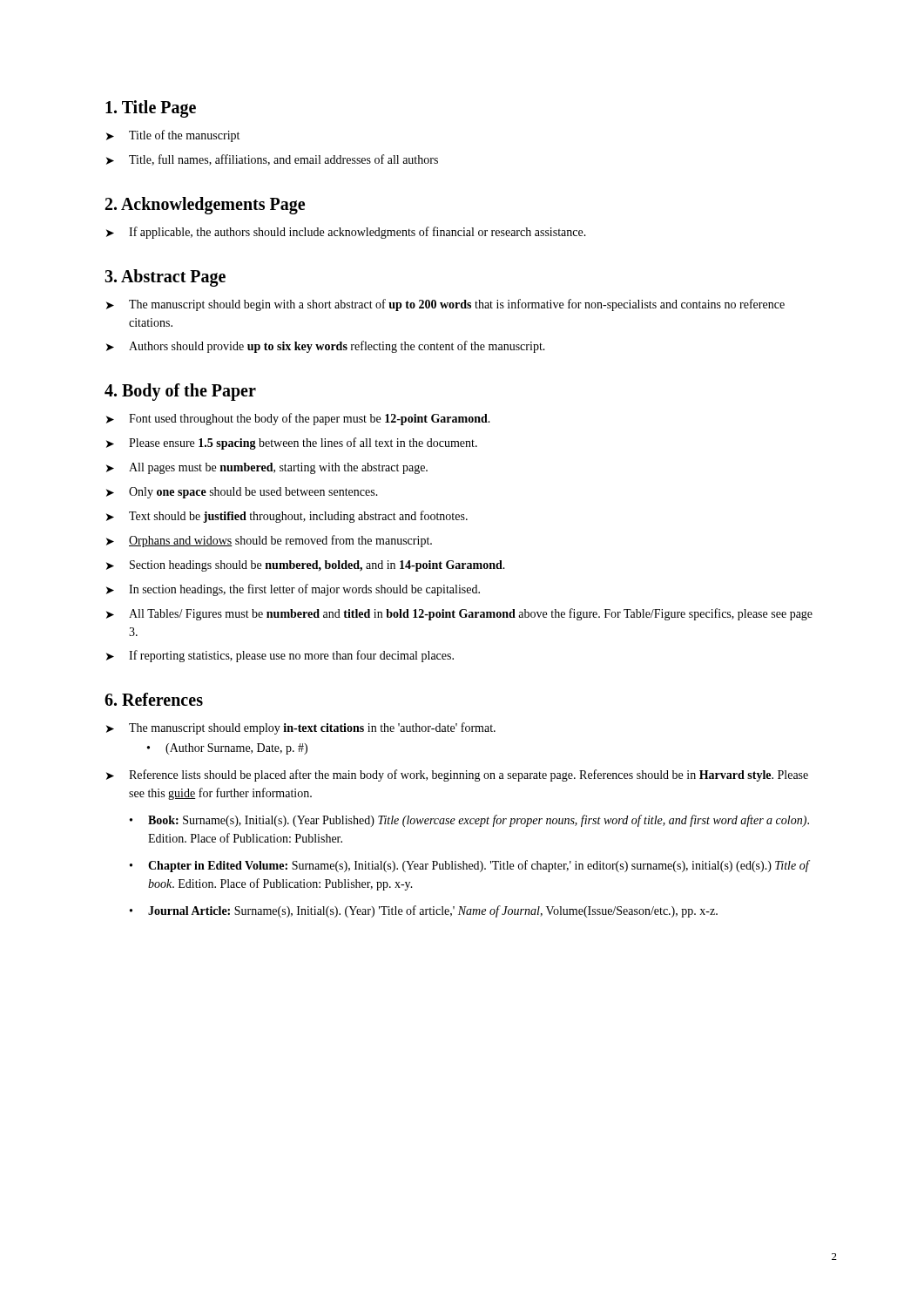Viewport: 924px width, 1307px height.
Task: Locate the list item containing "➤ Only one space should be"
Action: [242, 493]
